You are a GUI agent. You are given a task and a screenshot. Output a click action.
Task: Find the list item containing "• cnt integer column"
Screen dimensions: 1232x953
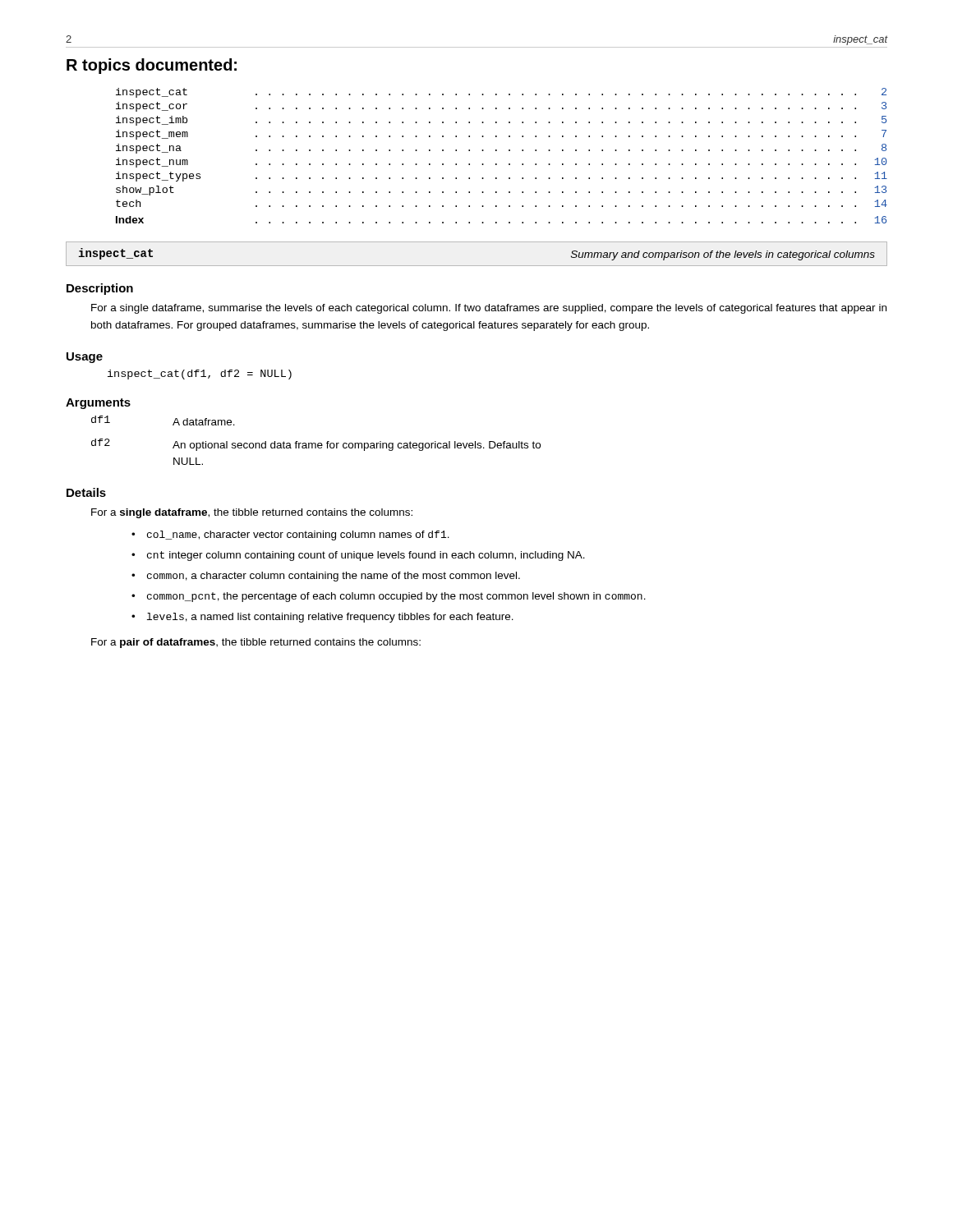tap(509, 555)
